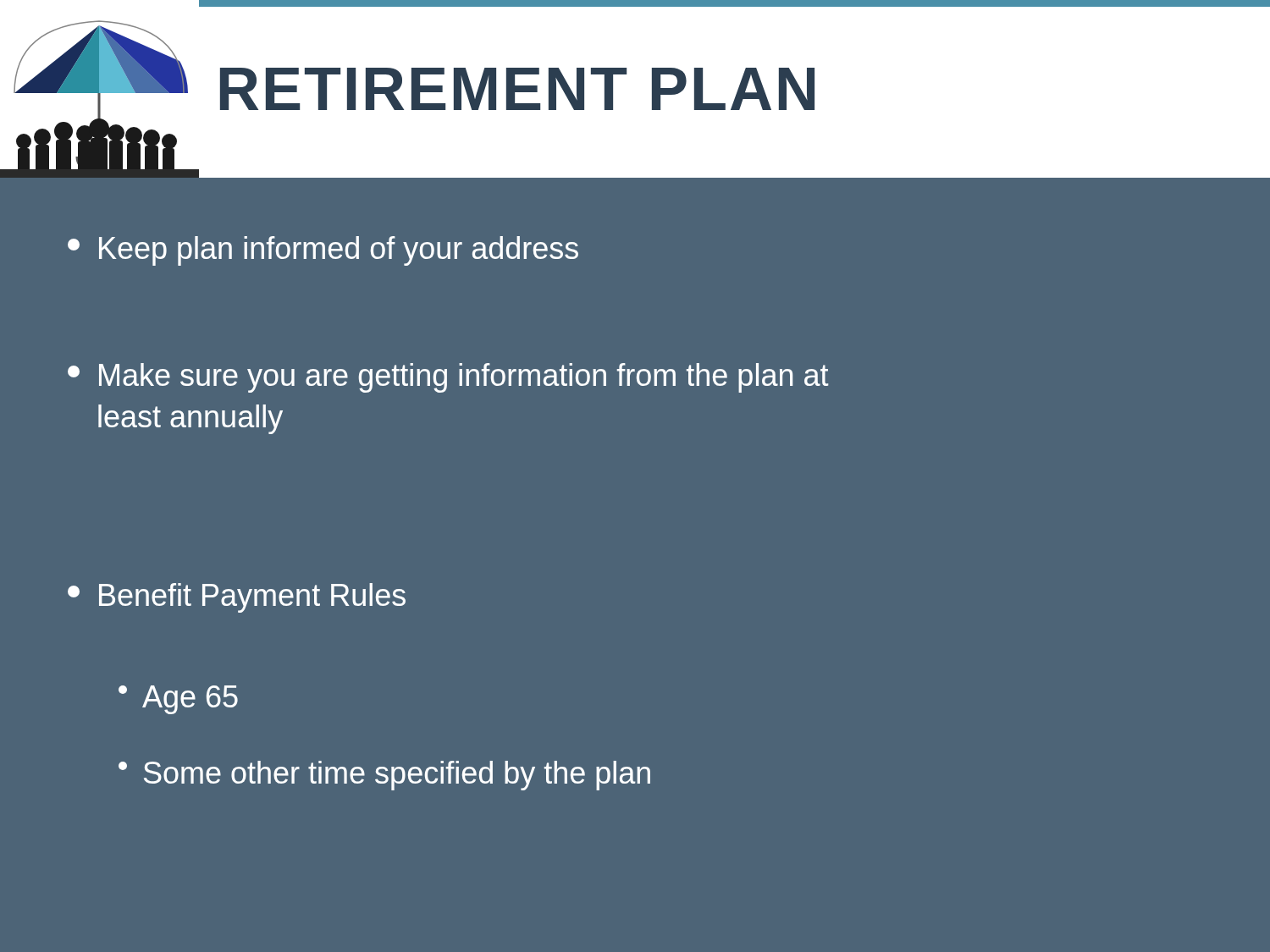The height and width of the screenshot is (952, 1270).
Task: Select the block starting "Some other time specified"
Action: (385, 774)
